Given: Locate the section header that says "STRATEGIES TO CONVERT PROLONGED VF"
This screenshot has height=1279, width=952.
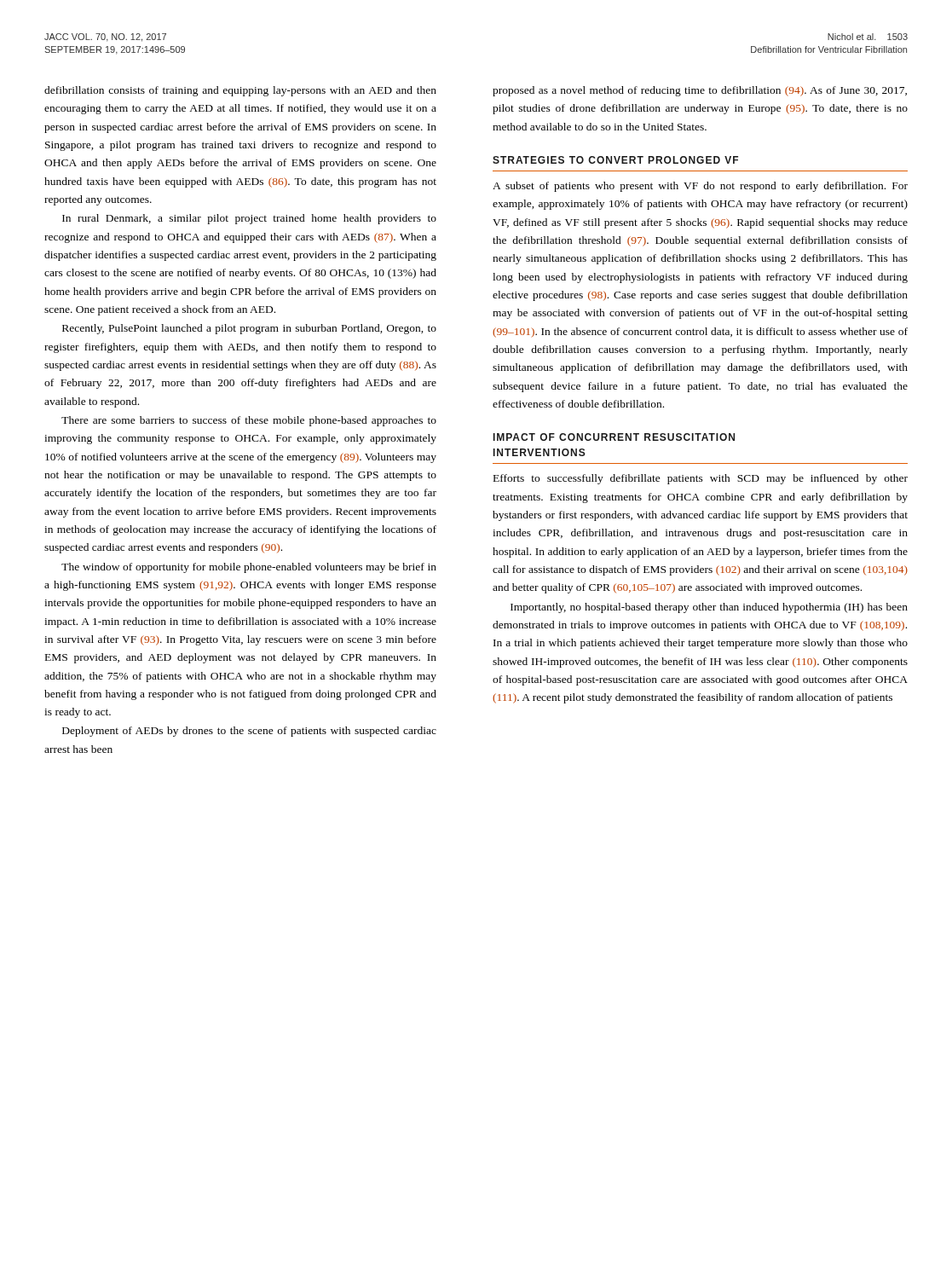Looking at the screenshot, I should tap(616, 160).
